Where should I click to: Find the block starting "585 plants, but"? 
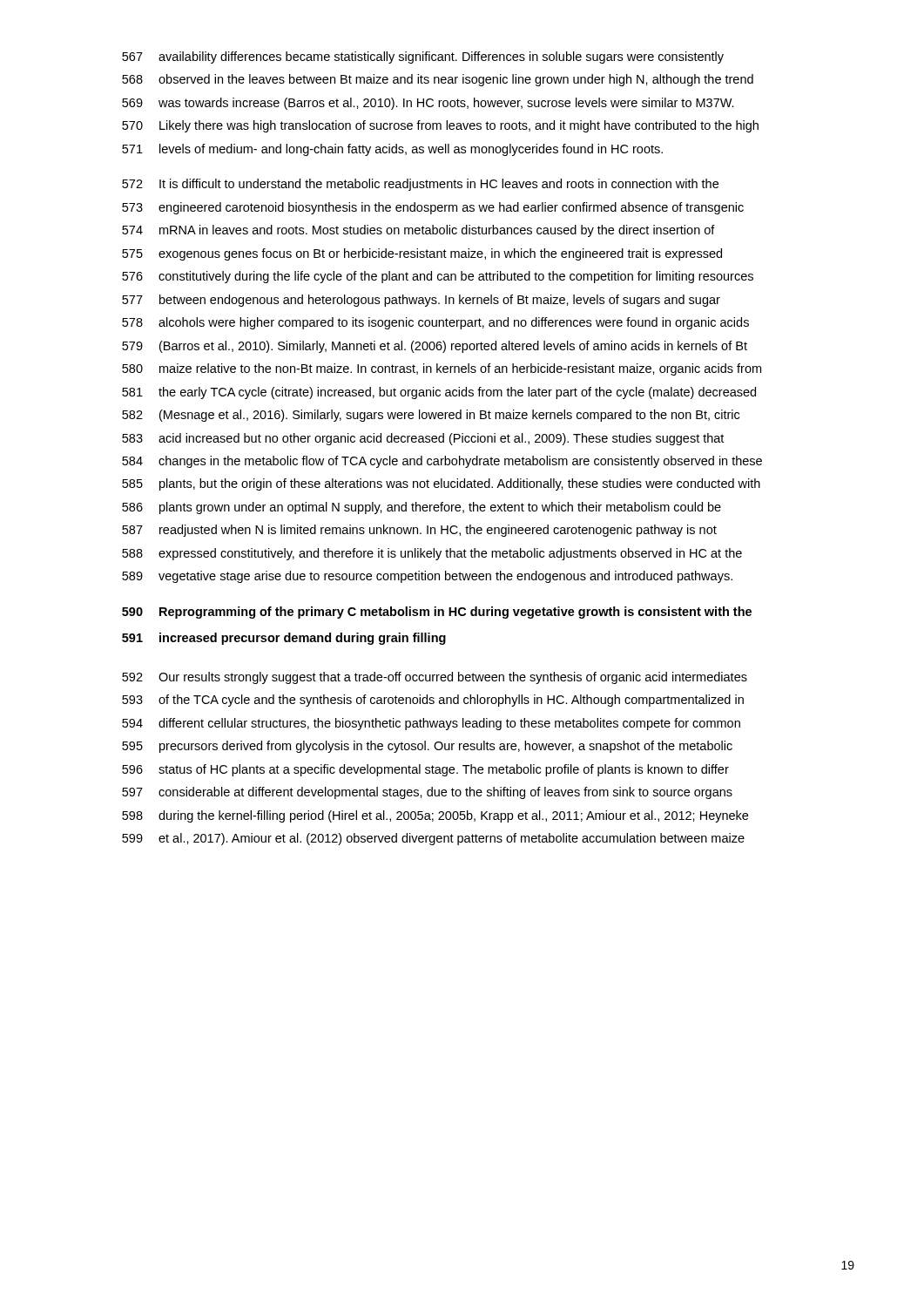[476, 484]
